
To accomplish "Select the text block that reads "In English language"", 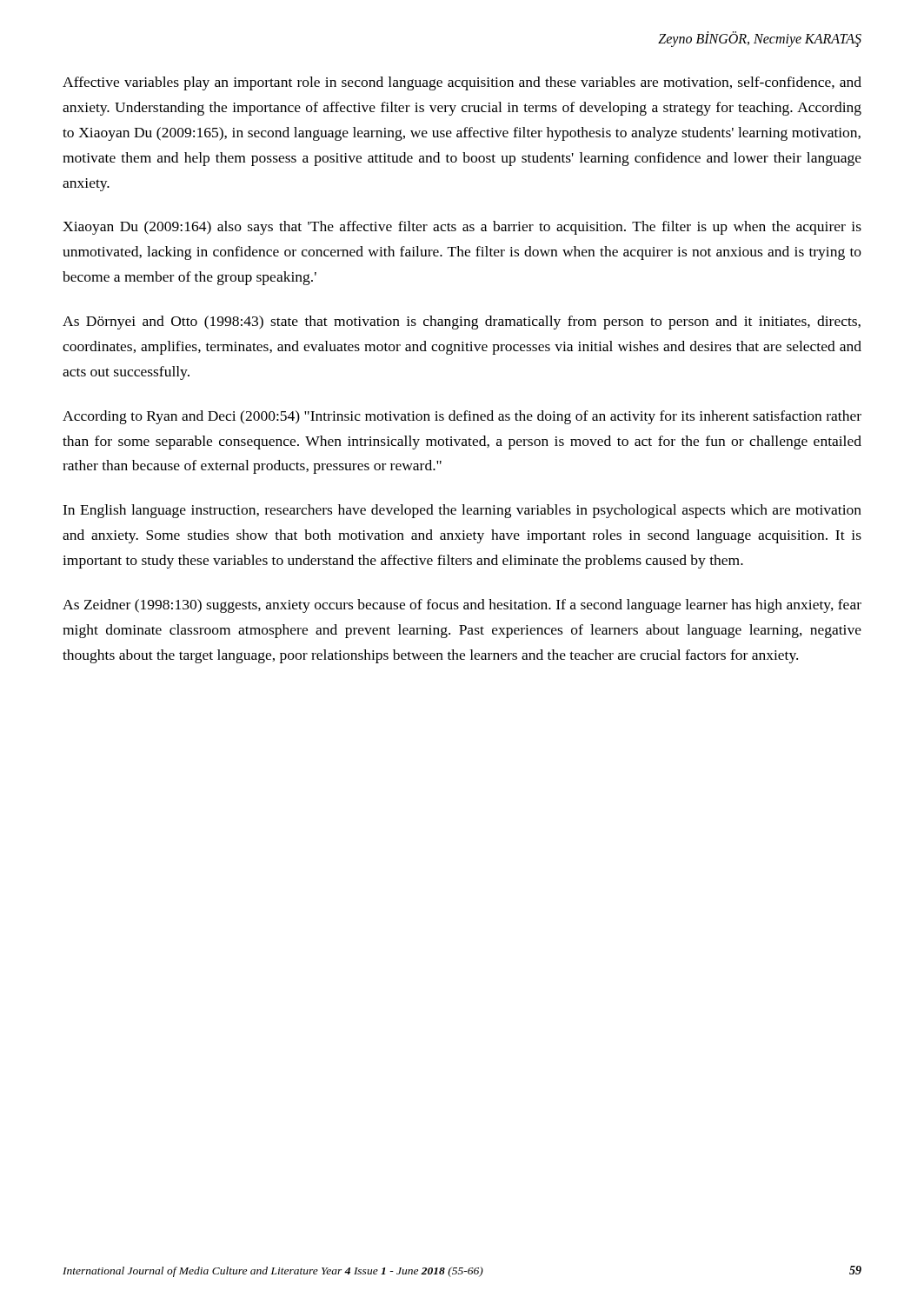I will click(x=462, y=535).
